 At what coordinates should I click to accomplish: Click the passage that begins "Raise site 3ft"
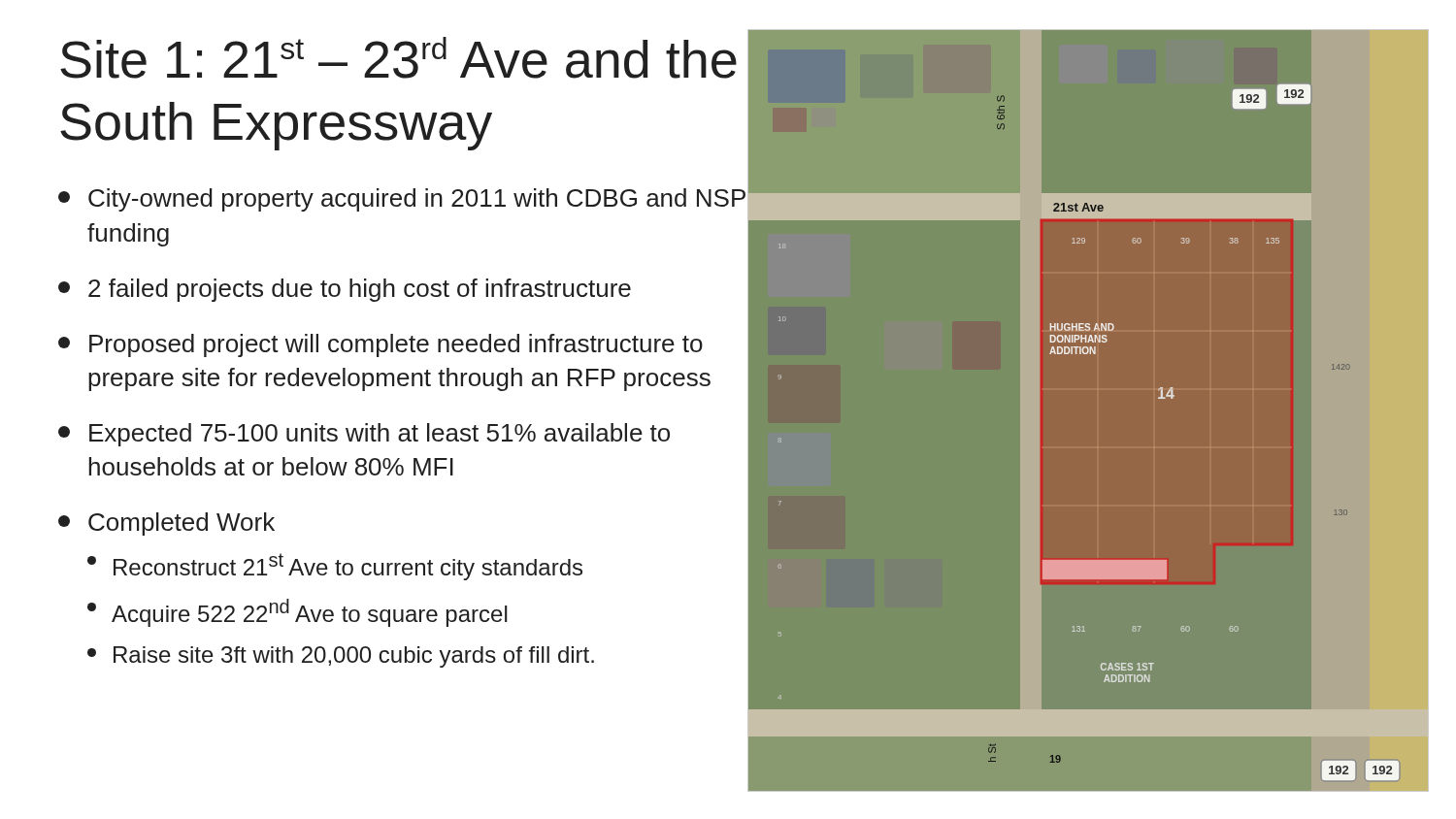tap(422, 655)
